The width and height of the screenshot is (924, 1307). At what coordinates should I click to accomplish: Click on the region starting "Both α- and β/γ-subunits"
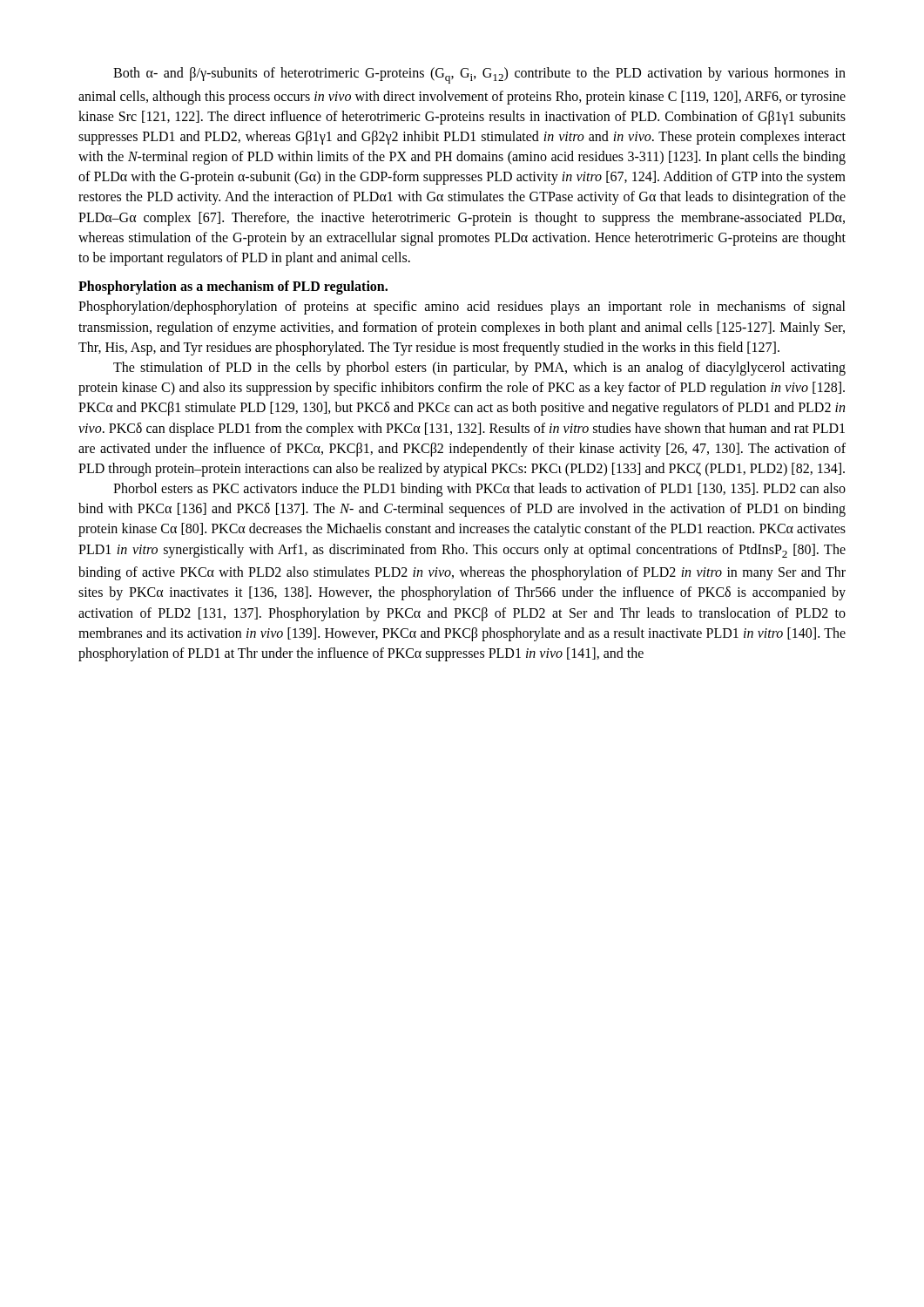click(x=462, y=165)
